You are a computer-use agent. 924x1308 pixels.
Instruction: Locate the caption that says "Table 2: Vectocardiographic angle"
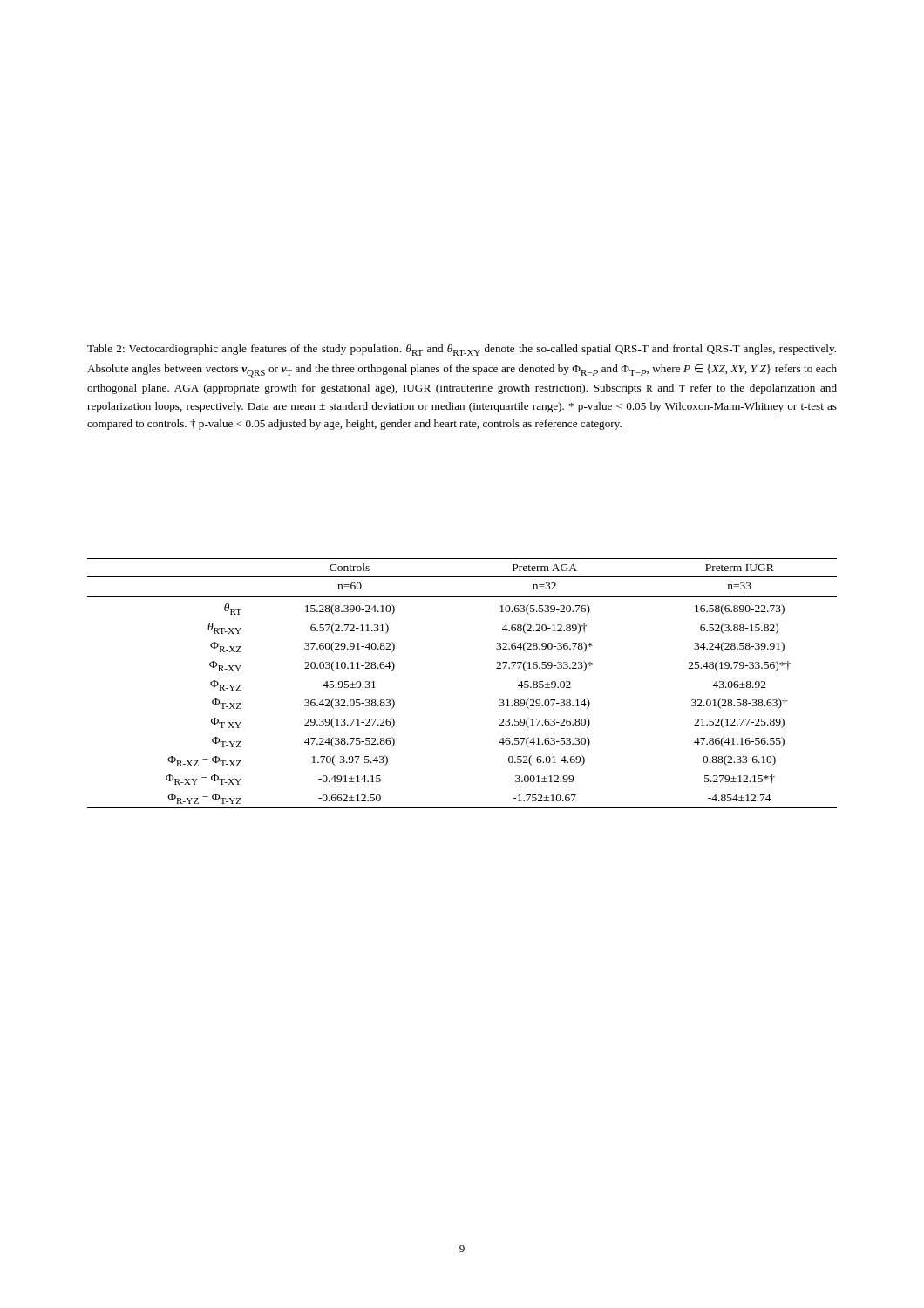(462, 386)
